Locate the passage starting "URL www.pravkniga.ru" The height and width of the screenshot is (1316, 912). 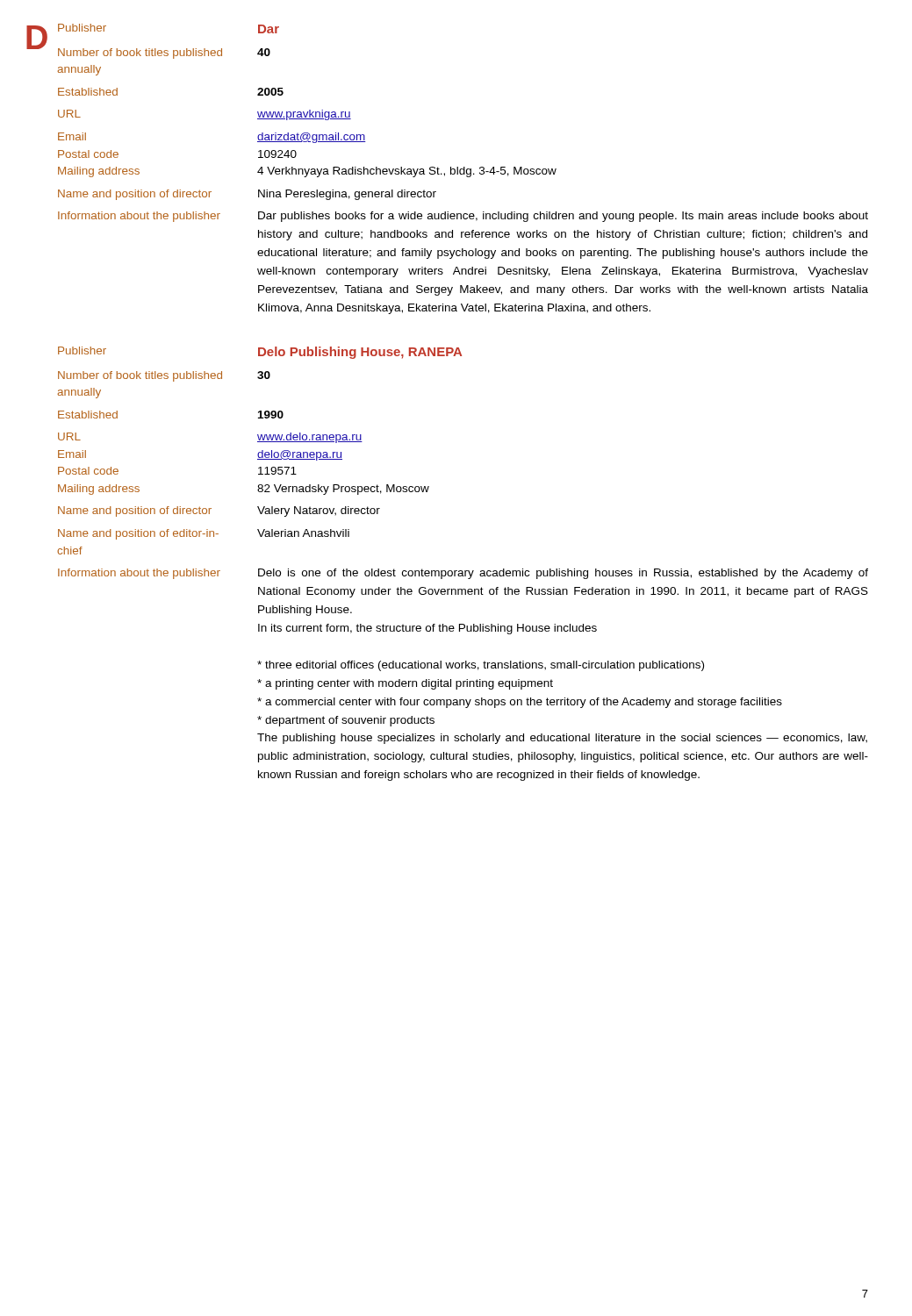[x=71, y=114]
